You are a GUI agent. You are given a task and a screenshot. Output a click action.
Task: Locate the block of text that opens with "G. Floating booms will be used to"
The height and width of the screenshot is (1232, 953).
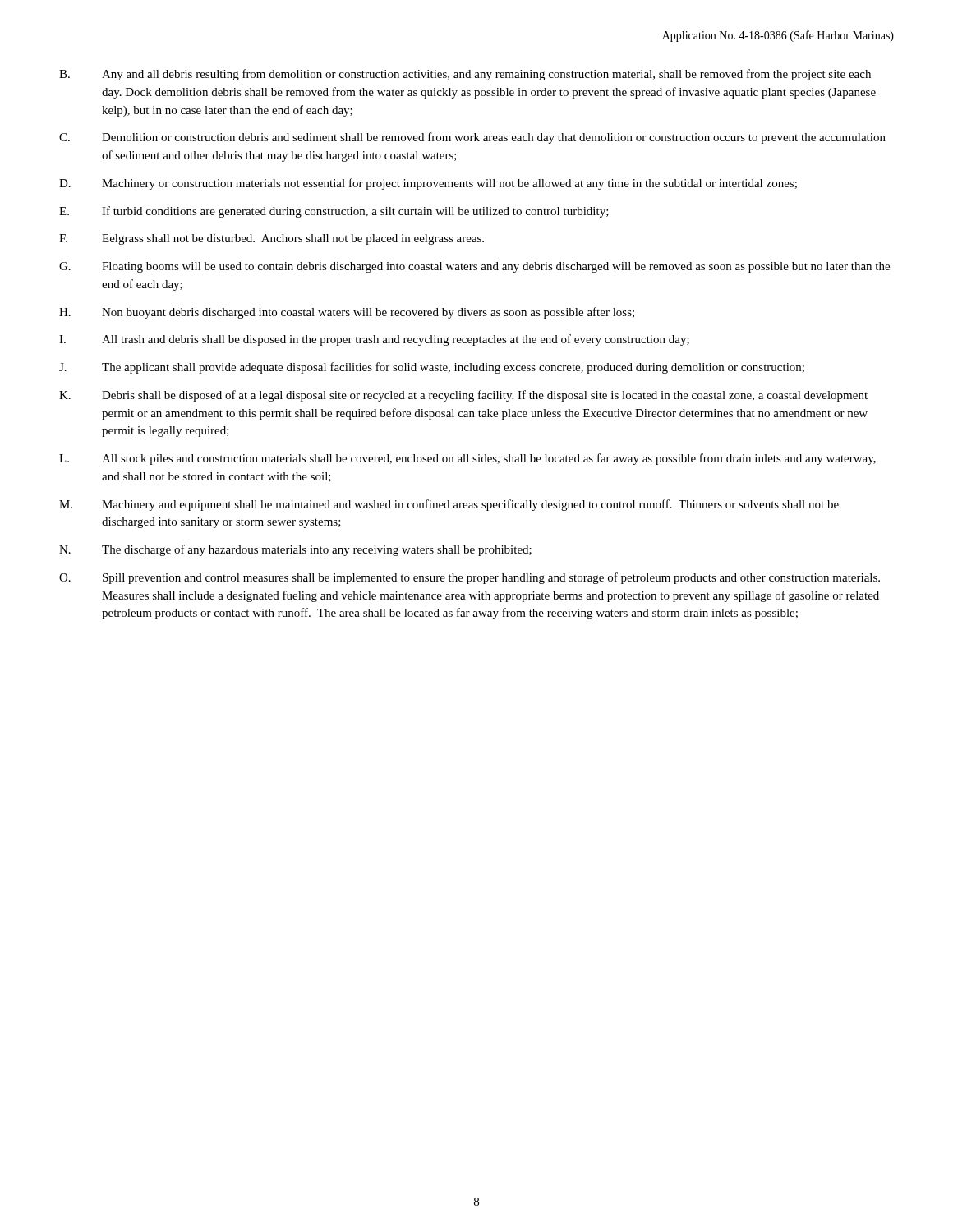click(476, 276)
